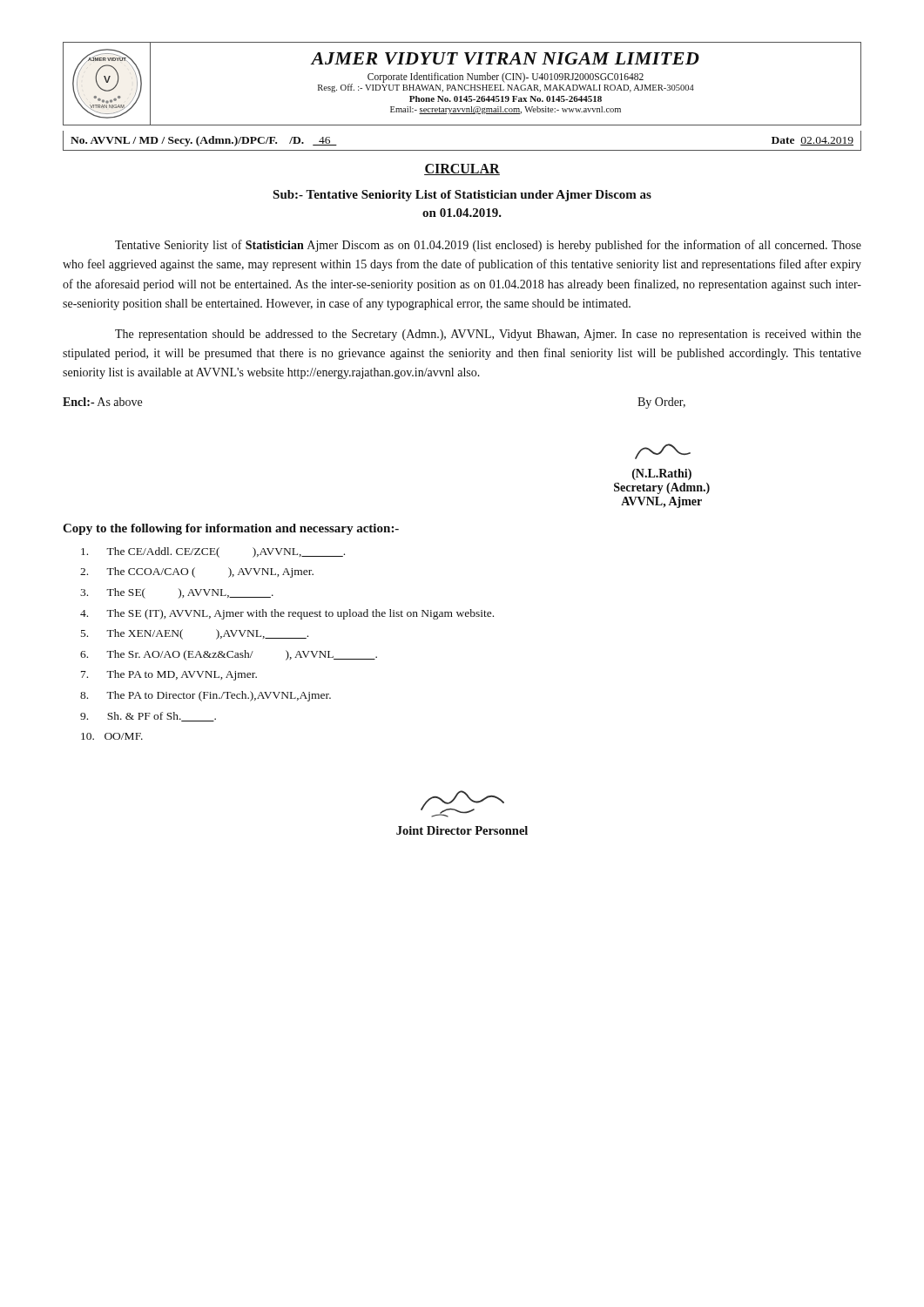924x1307 pixels.
Task: Find the element starting "8. The PA to Director (Fin./Tech.),AVVNL,Ajmer."
Action: [206, 695]
